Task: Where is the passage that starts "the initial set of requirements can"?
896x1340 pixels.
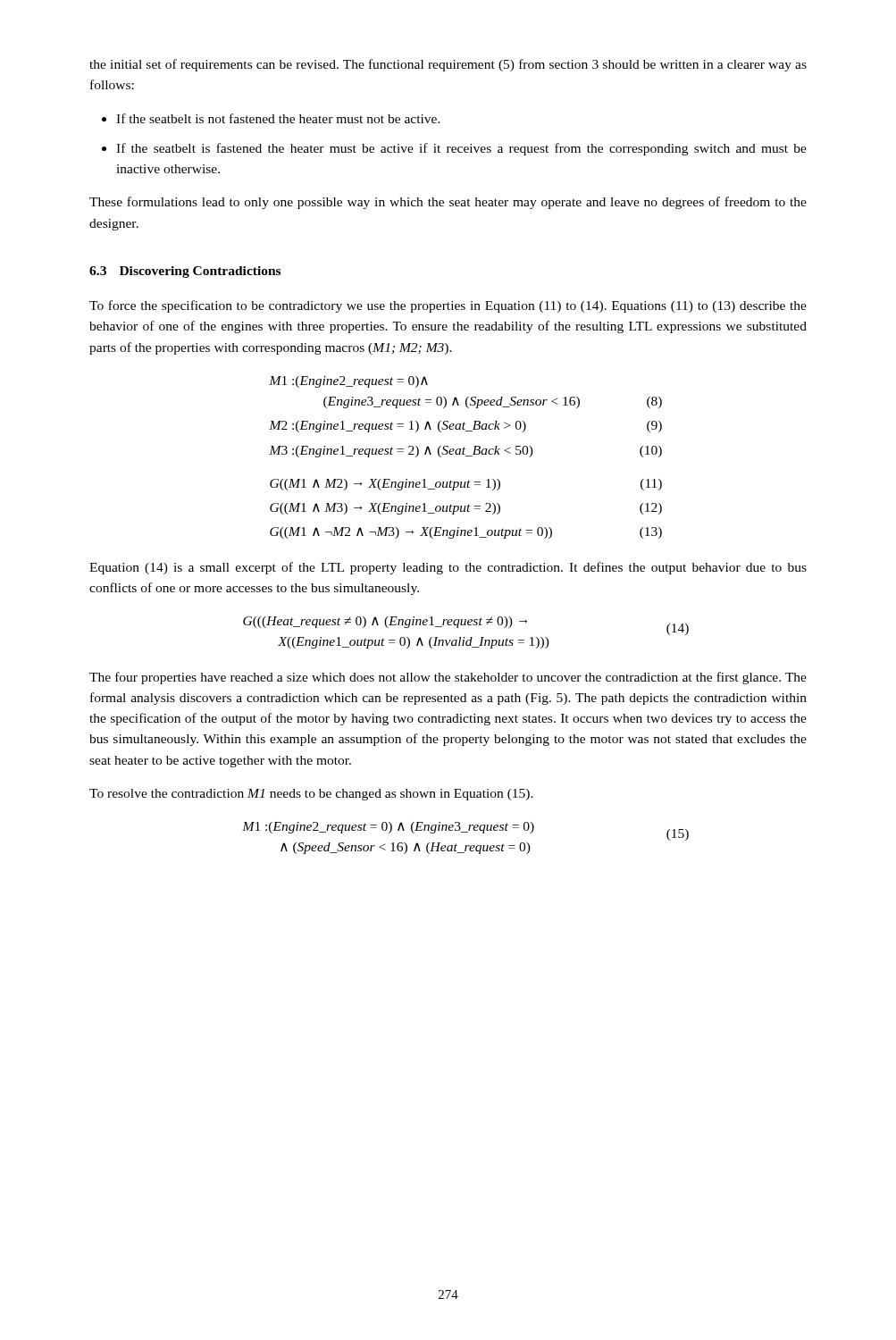Action: tap(448, 74)
